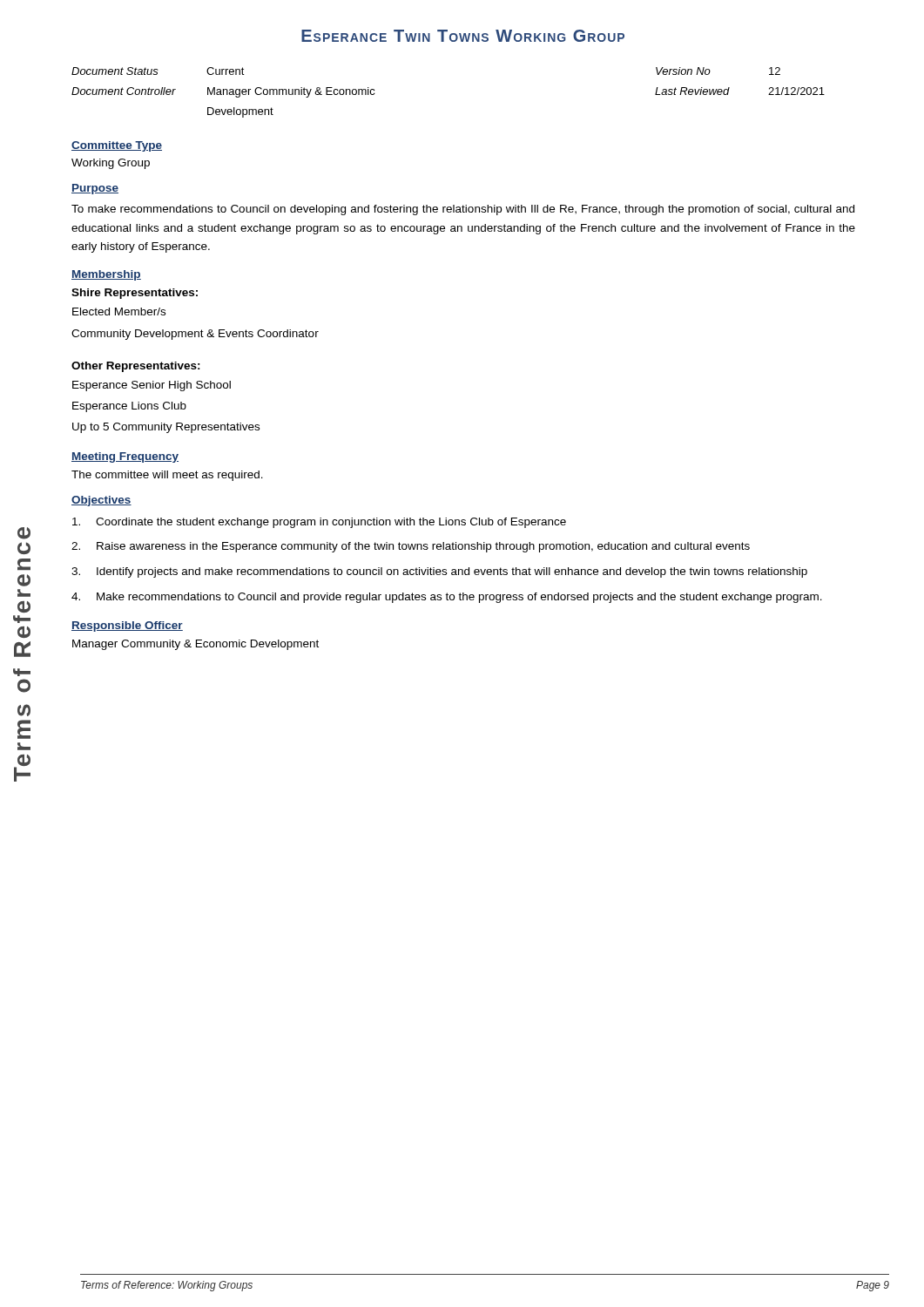Find the block on this page that starts "4. Make recommendations to Council and"
Viewport: 924px width, 1307px height.
(x=463, y=598)
